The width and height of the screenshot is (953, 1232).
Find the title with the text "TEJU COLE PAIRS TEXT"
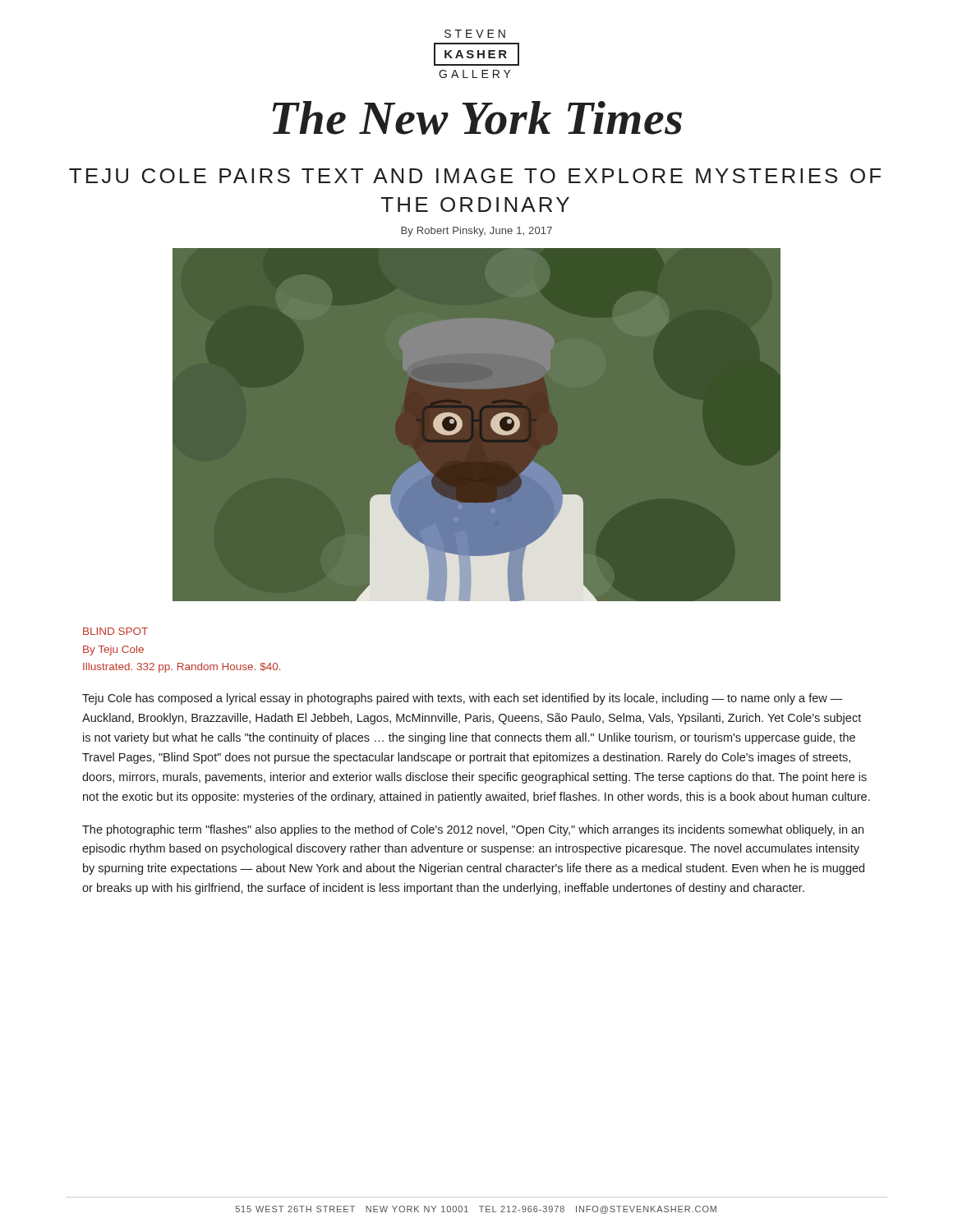(476, 190)
